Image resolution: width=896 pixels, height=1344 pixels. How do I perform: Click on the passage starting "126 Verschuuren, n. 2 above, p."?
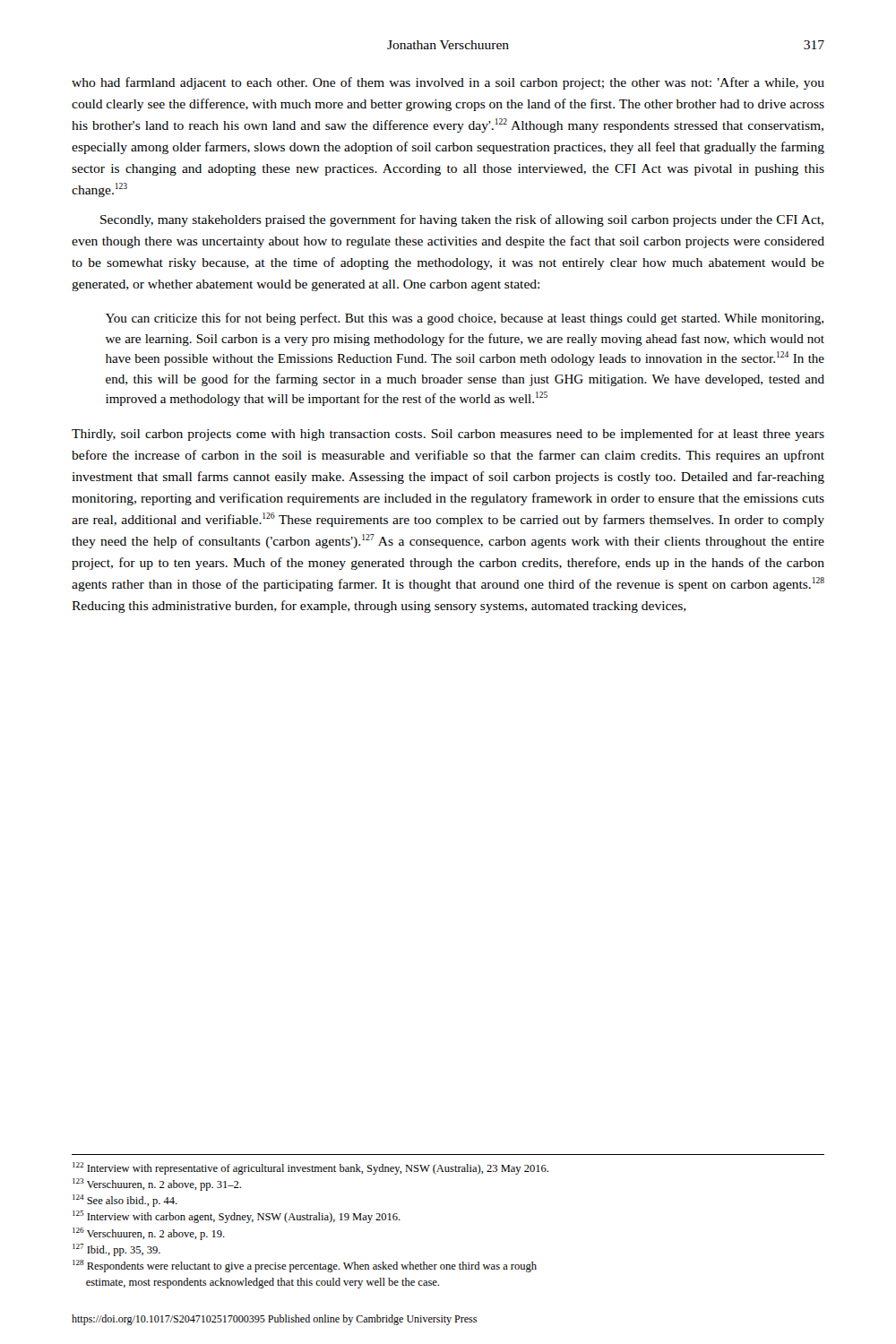coord(148,1232)
